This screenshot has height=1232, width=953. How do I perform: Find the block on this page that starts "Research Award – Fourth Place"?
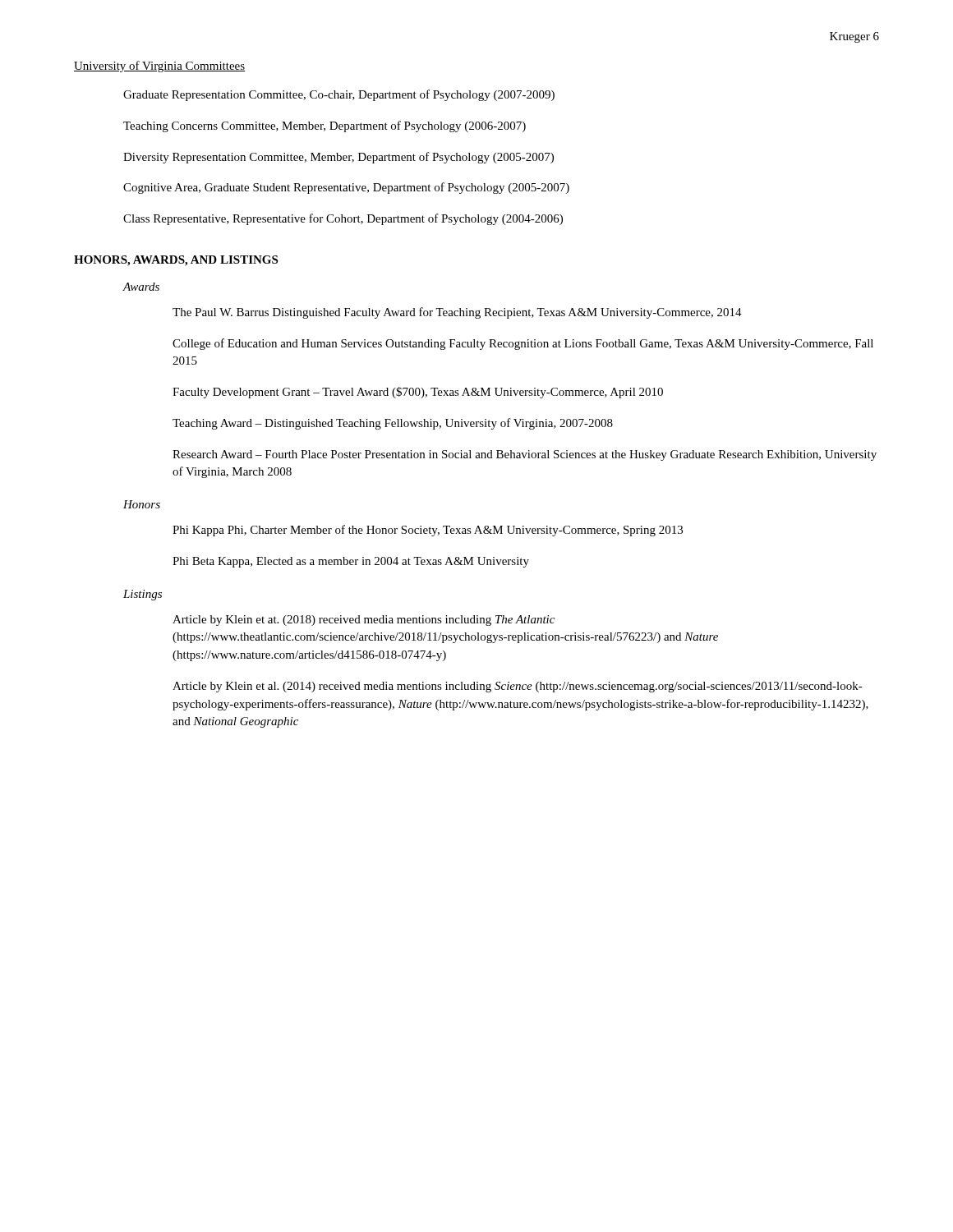click(525, 463)
